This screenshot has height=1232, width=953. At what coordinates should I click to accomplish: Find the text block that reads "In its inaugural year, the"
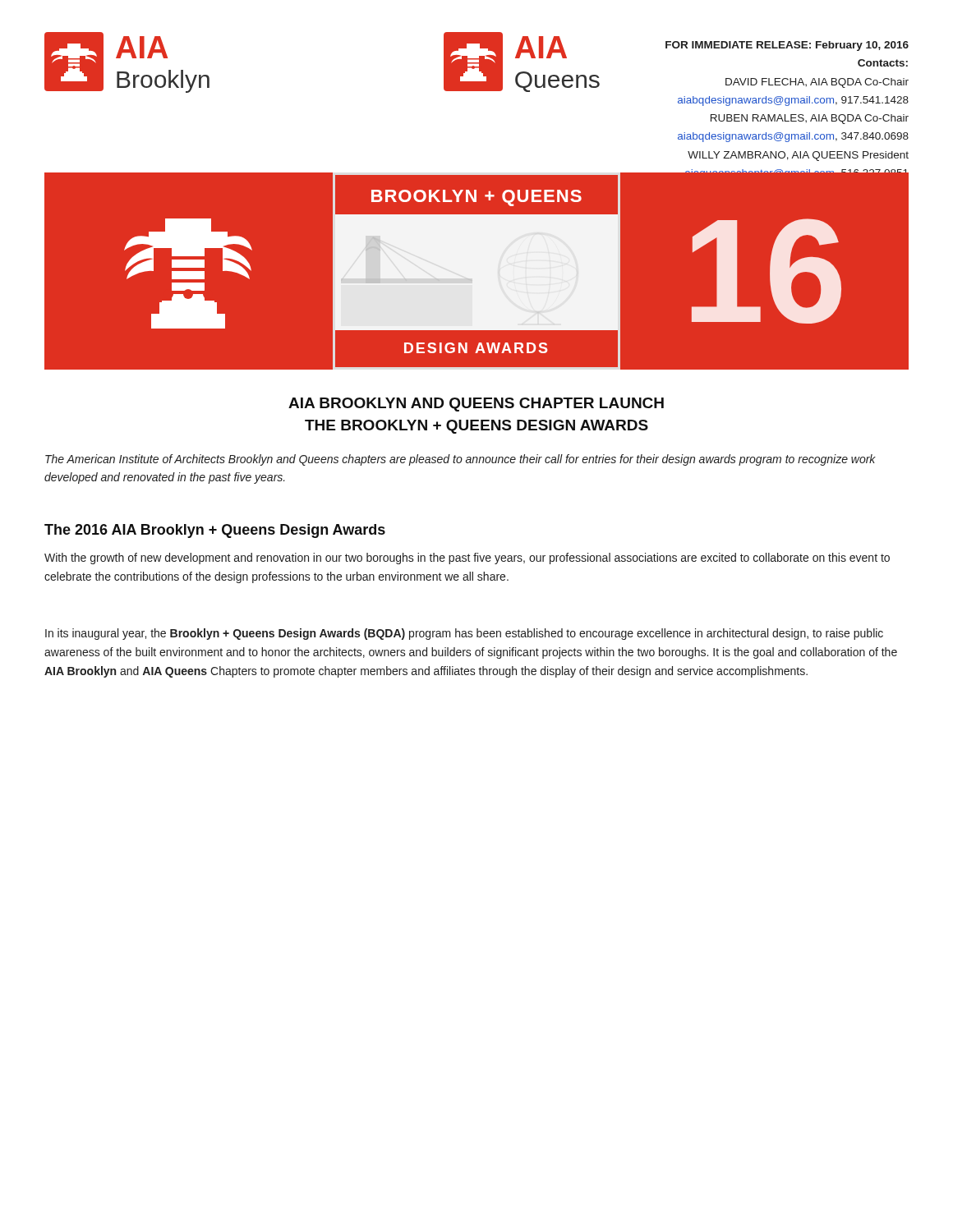tap(471, 652)
